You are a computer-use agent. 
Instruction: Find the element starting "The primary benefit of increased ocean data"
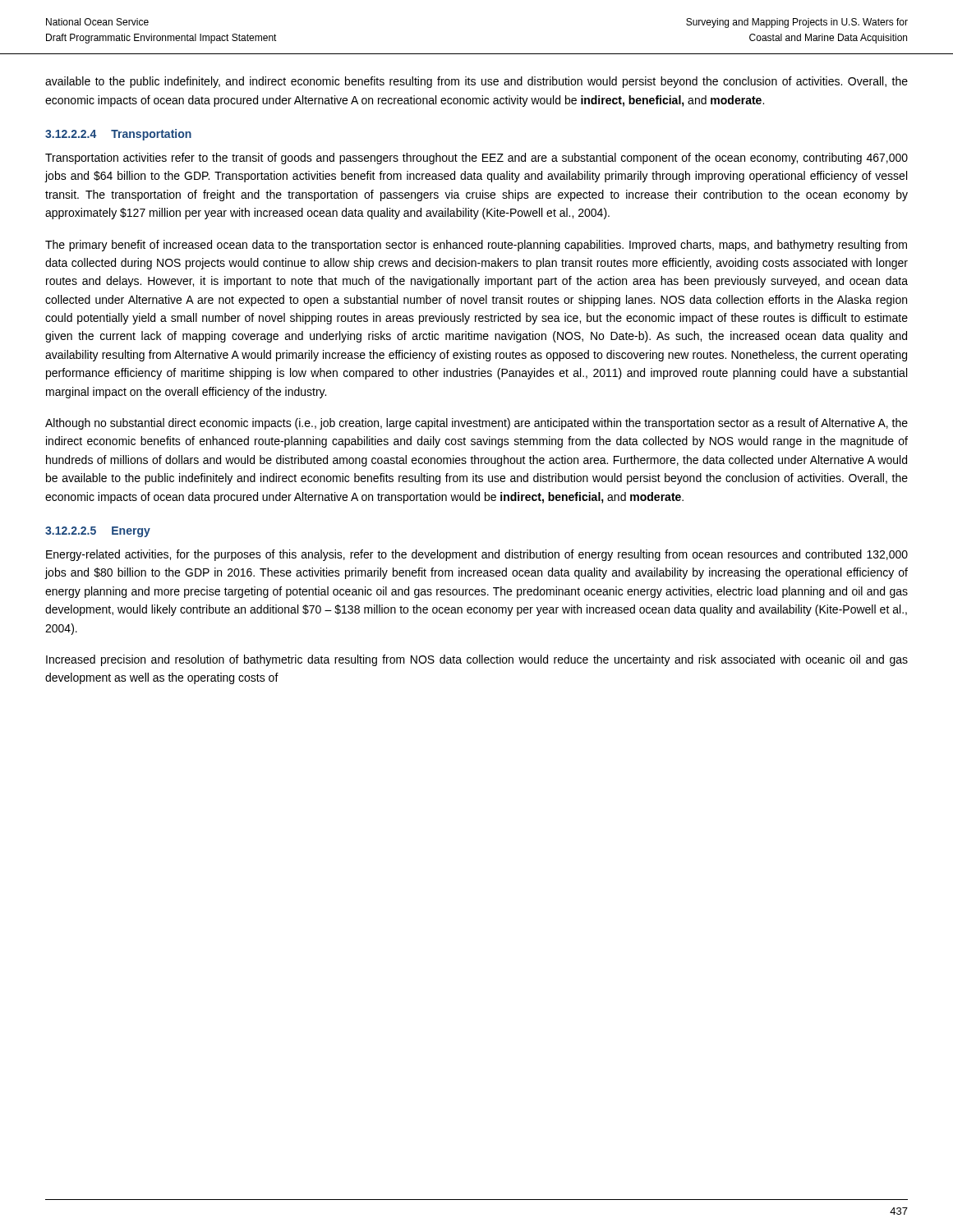tap(476, 318)
